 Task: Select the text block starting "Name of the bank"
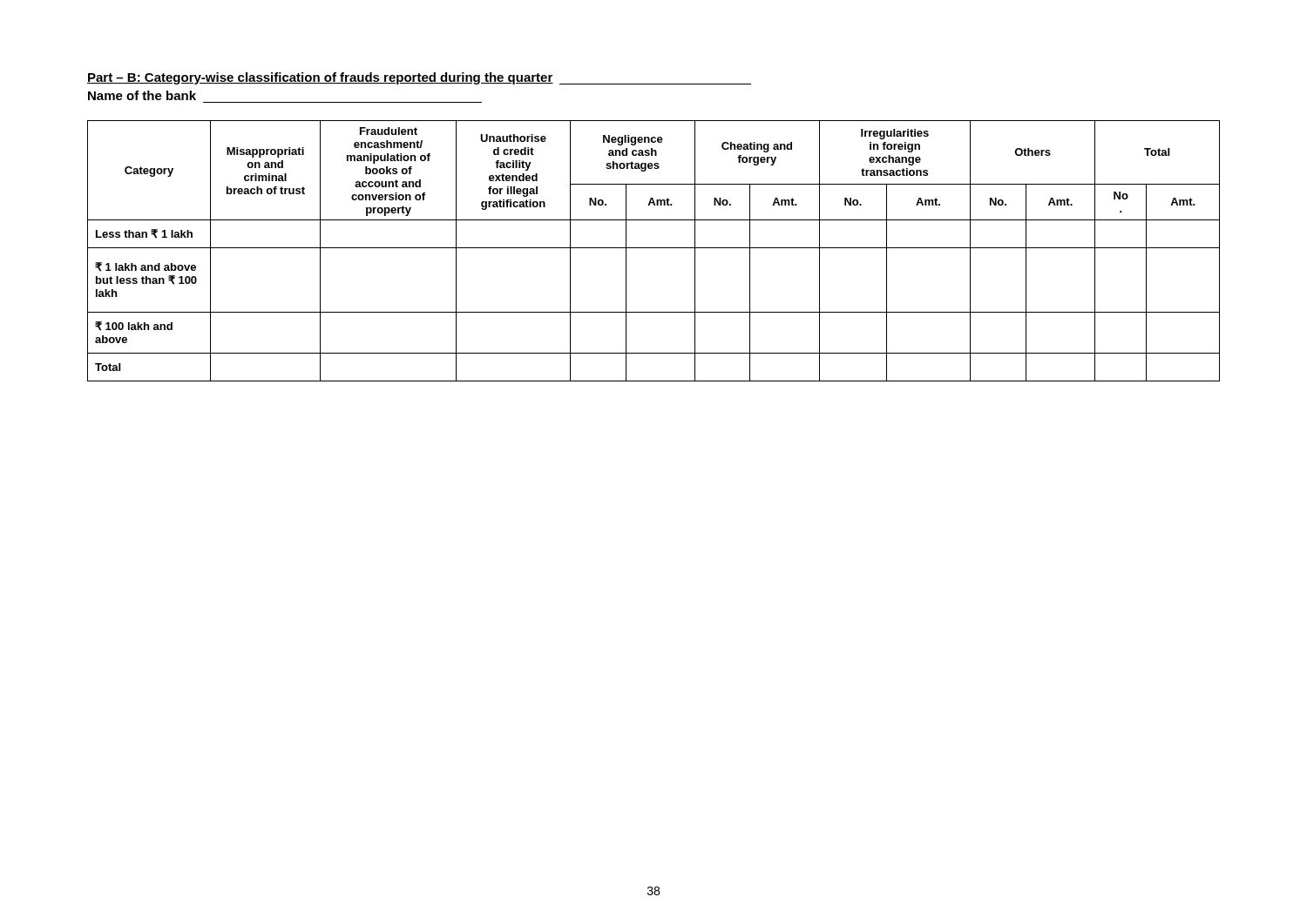point(285,95)
